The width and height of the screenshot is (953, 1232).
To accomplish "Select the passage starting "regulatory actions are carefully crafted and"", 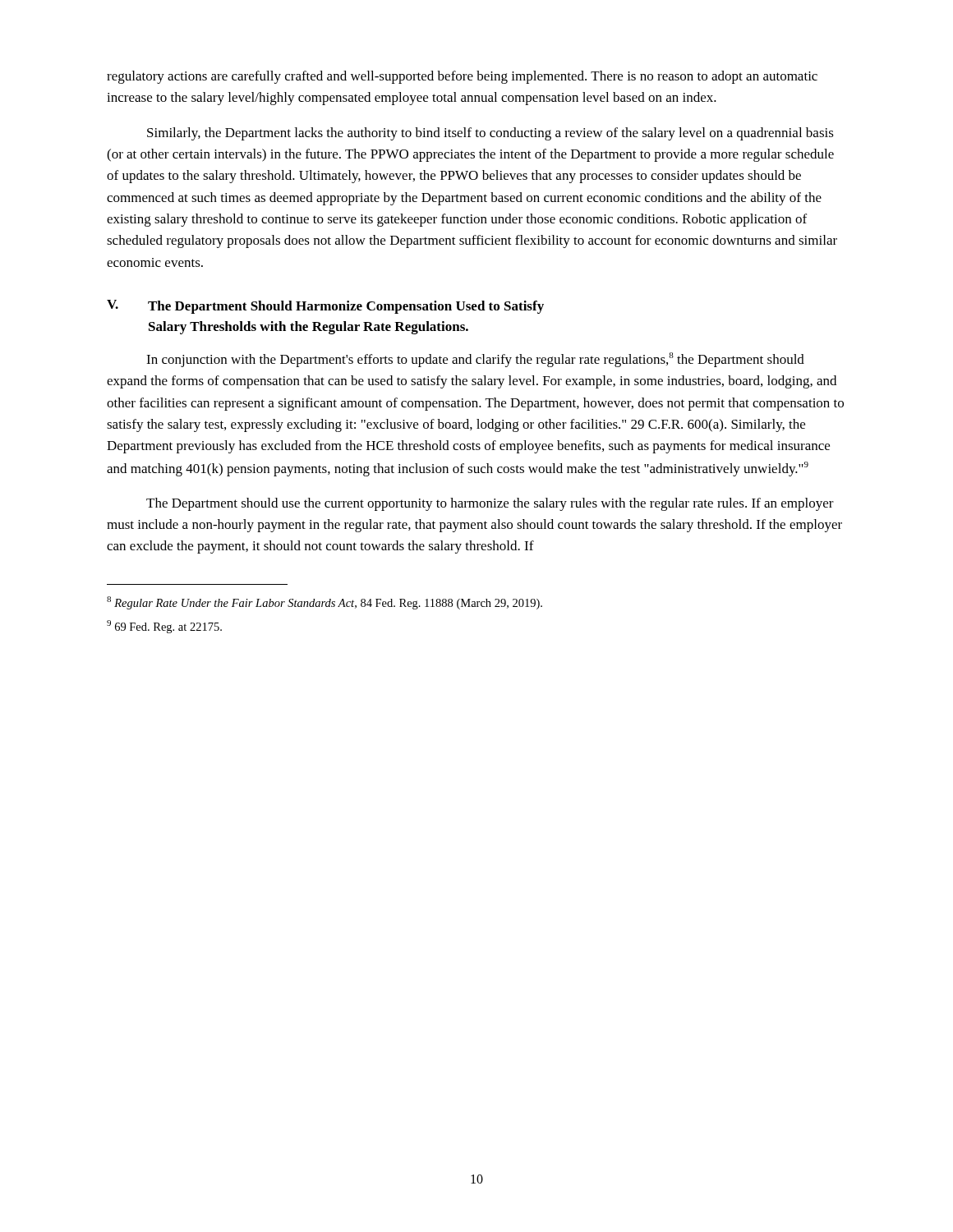I will 462,87.
